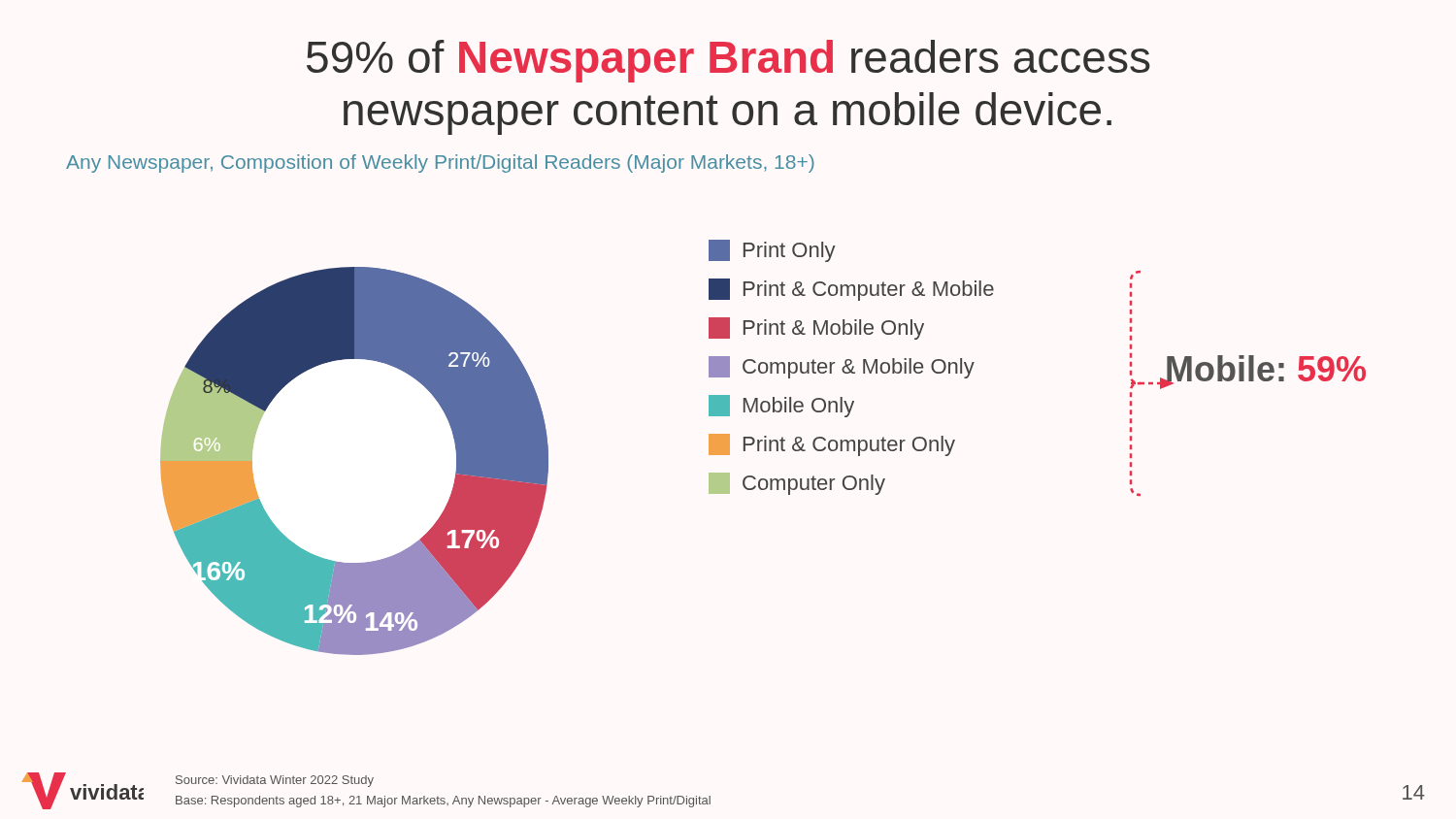
Task: Navigate to the text block starting "59% of Newspaper Brand readers access newspaper content"
Action: pos(728,84)
